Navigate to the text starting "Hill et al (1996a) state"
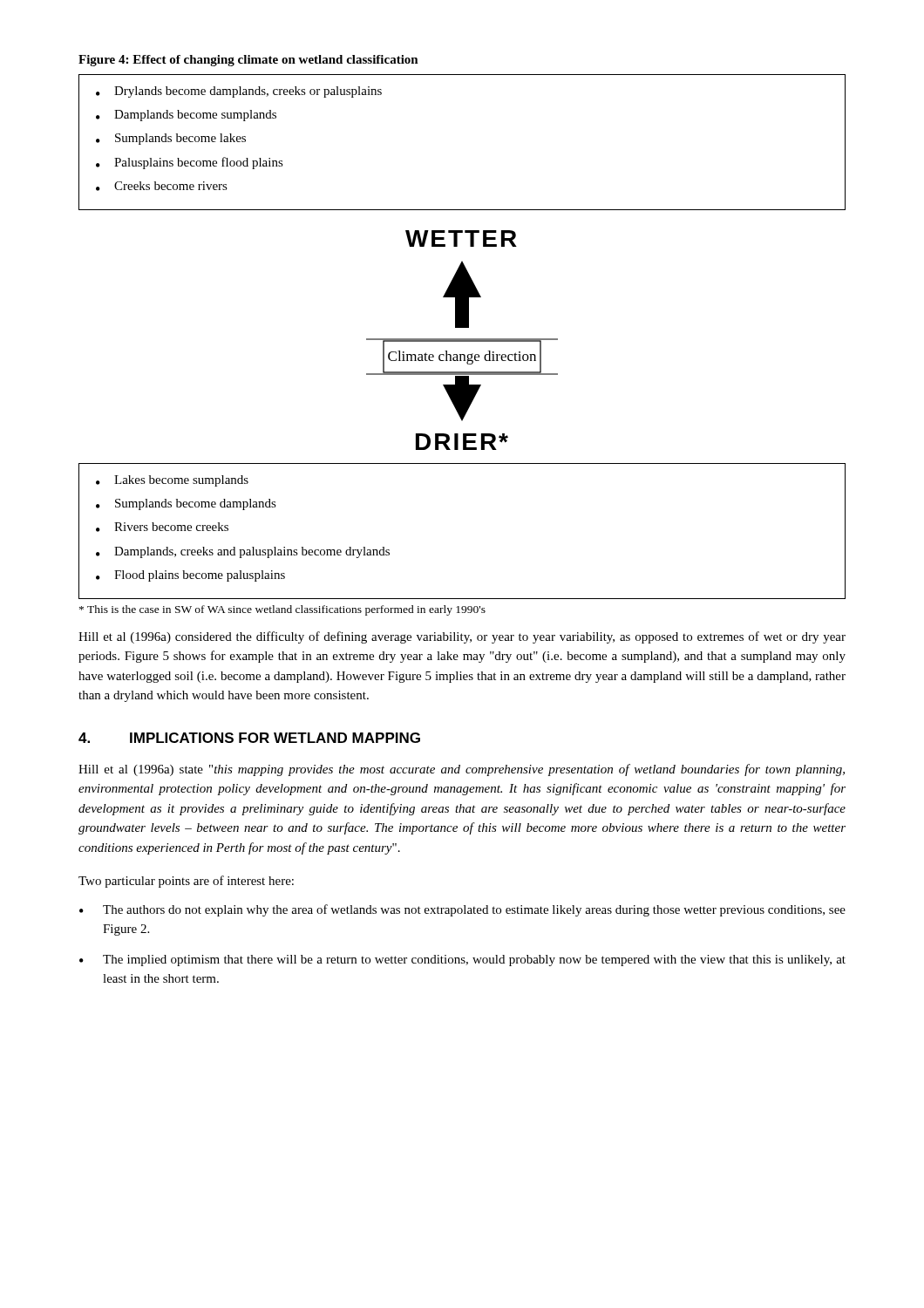 [462, 808]
